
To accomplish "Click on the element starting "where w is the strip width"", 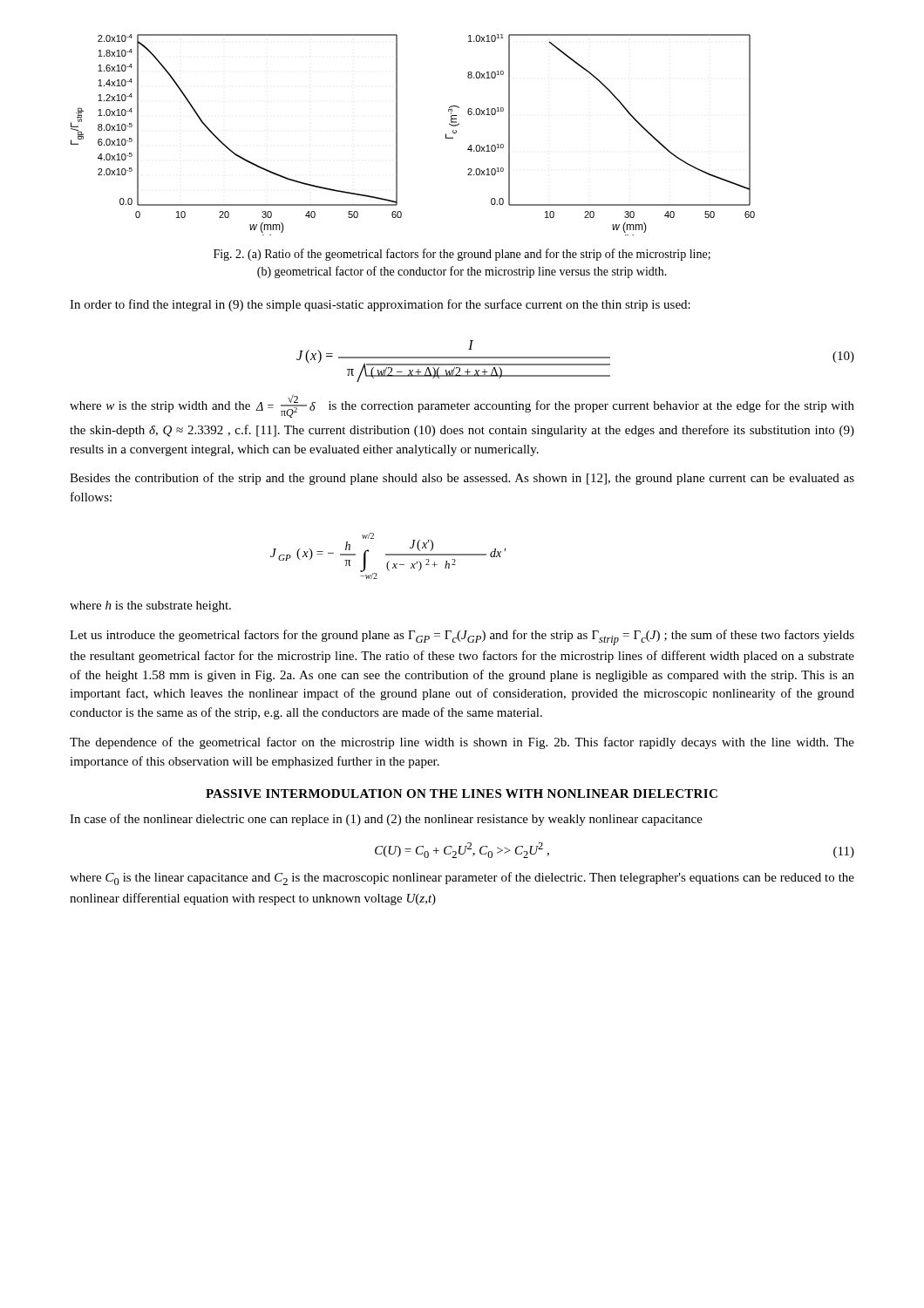I will [462, 425].
